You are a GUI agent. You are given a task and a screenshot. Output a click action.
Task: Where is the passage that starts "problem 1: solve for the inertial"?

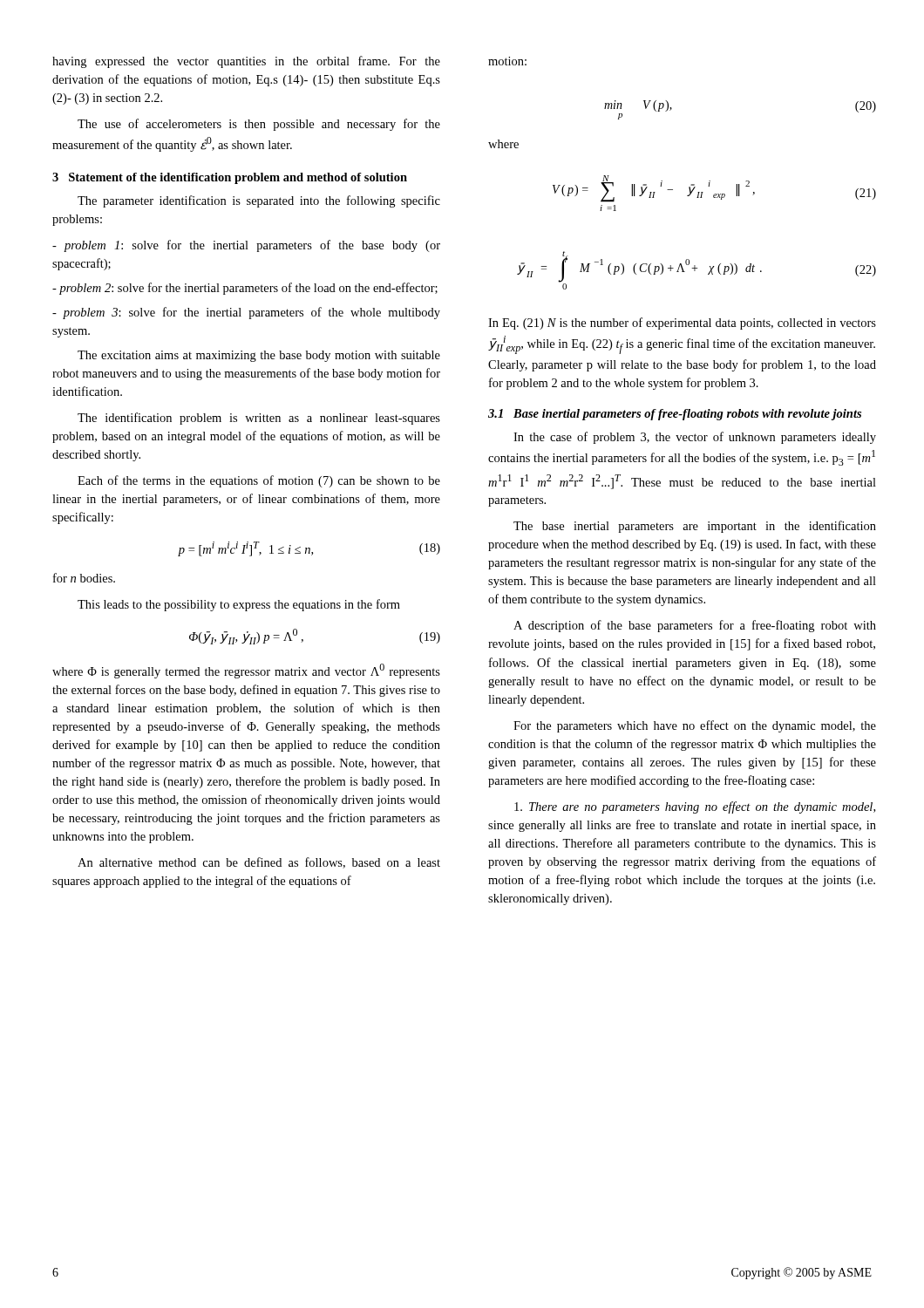pyautogui.click(x=246, y=254)
